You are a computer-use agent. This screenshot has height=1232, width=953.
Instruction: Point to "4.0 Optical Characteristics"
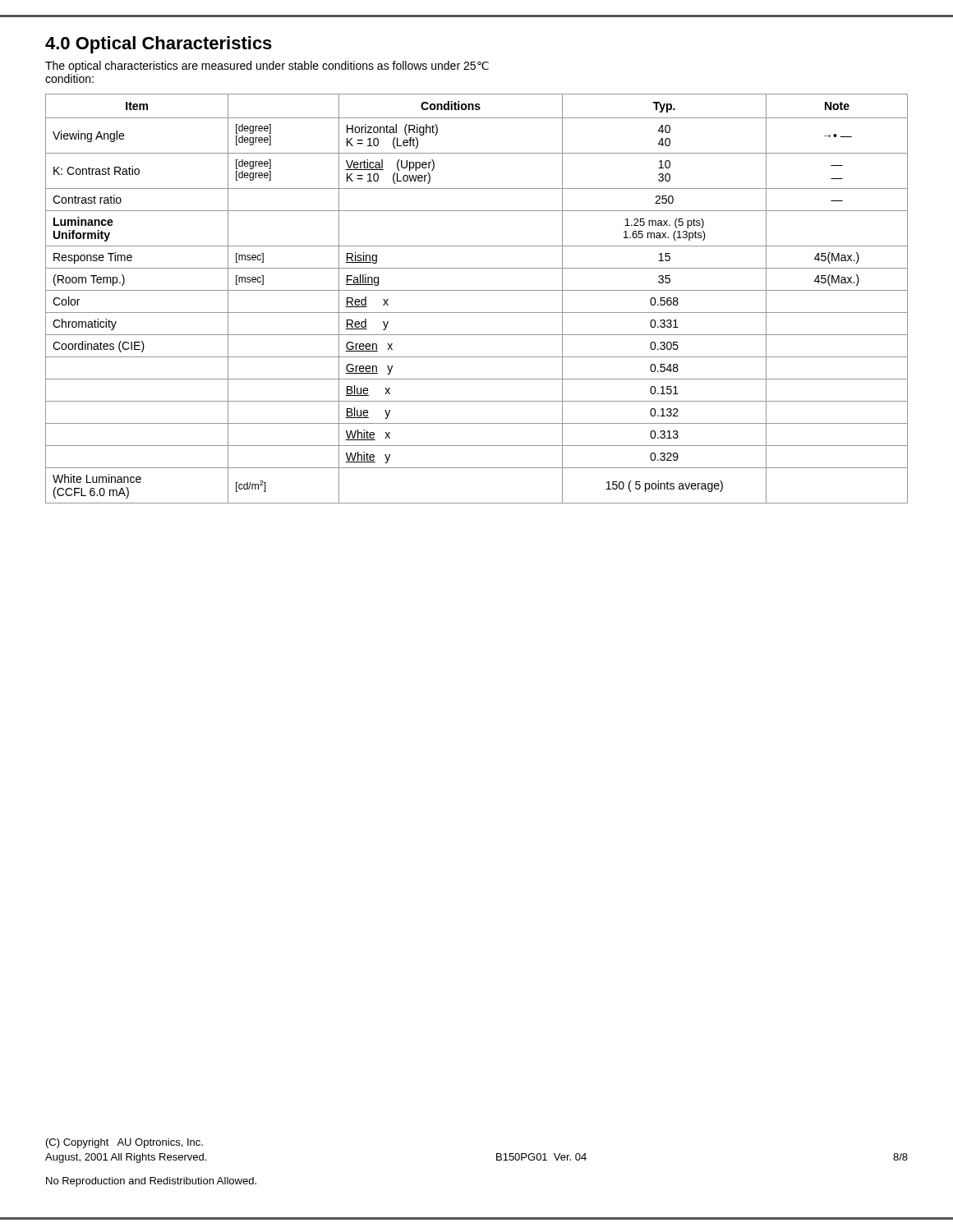pyautogui.click(x=159, y=43)
